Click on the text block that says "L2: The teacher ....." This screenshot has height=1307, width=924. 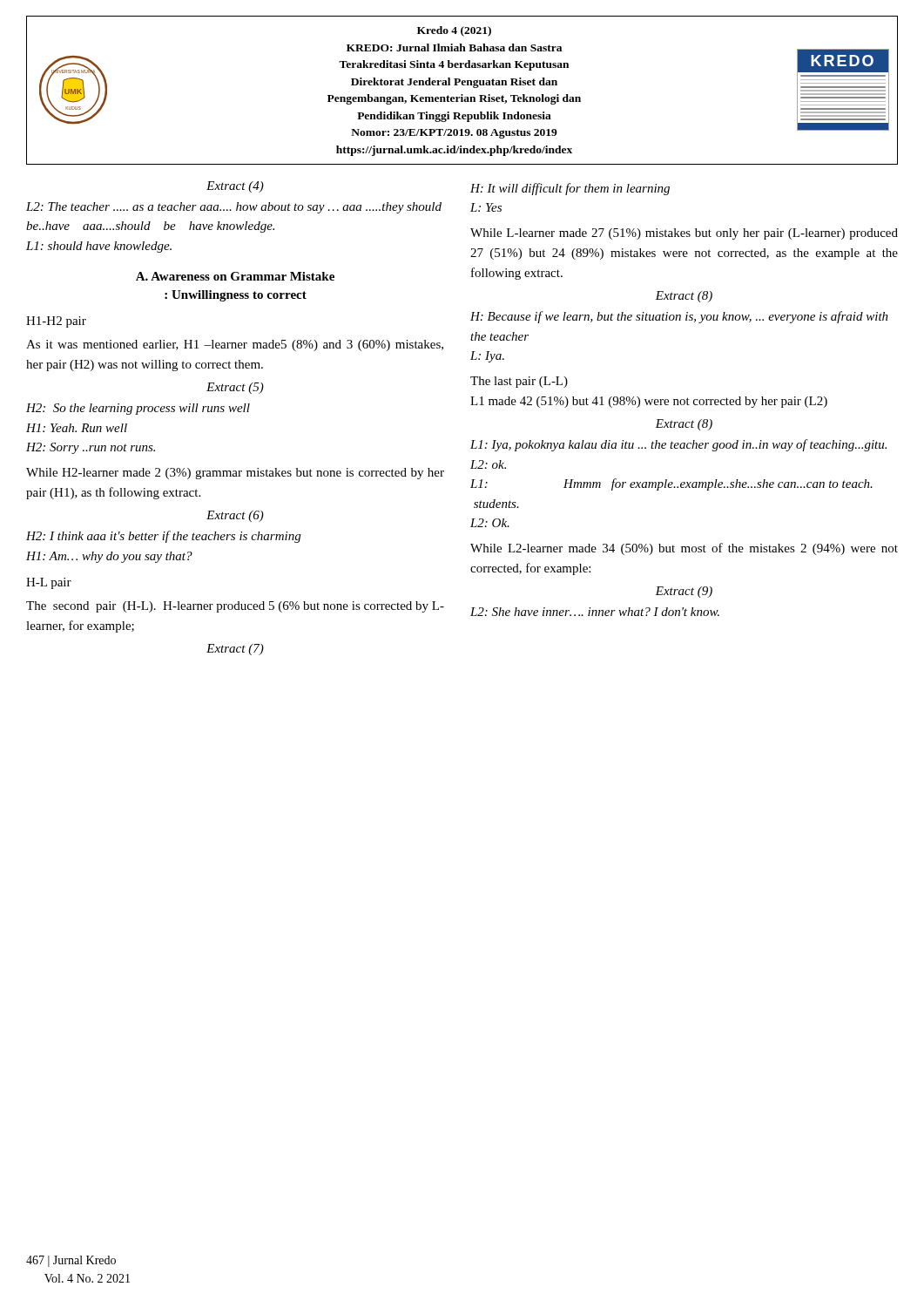coord(234,226)
